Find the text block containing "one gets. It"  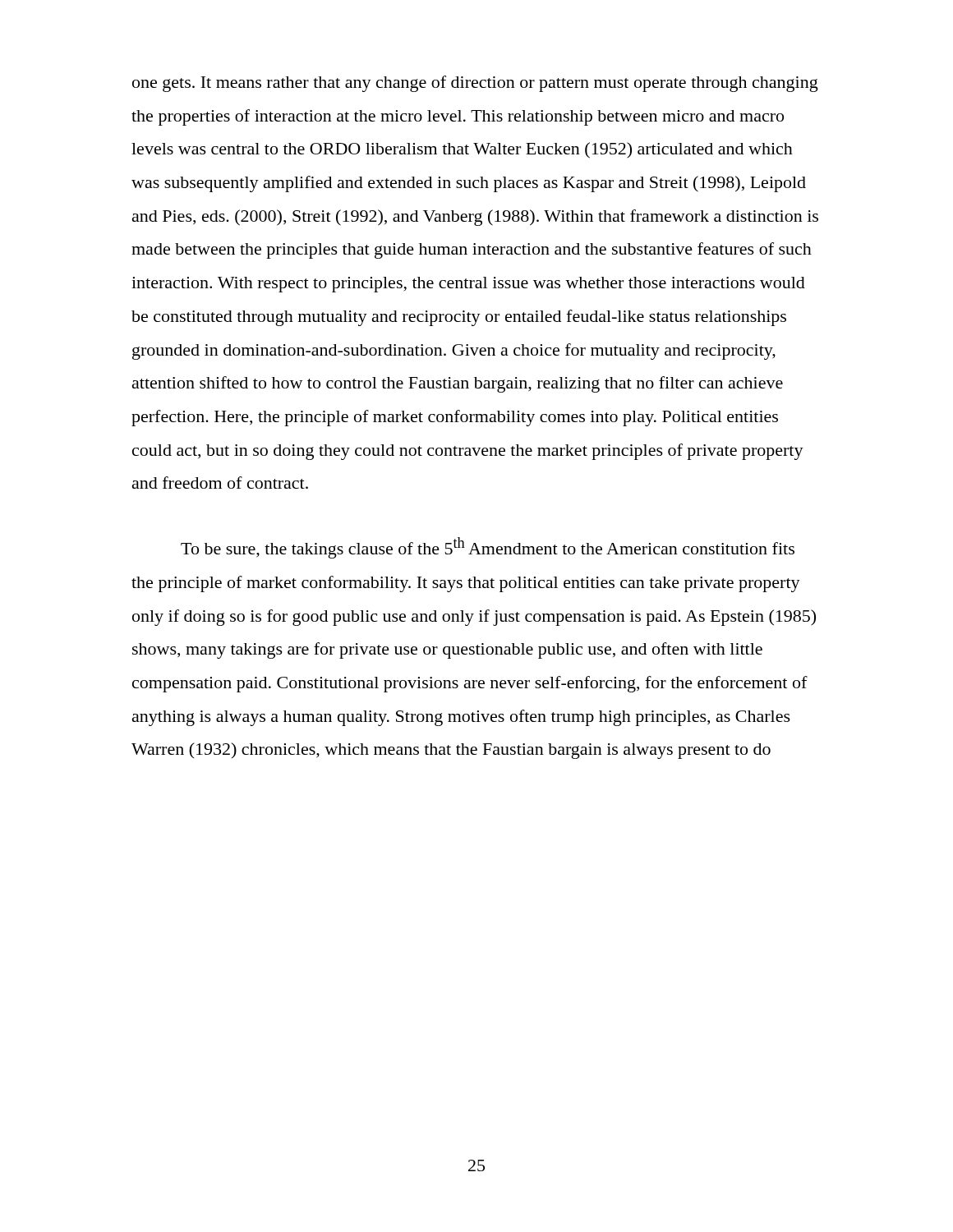[x=475, y=282]
